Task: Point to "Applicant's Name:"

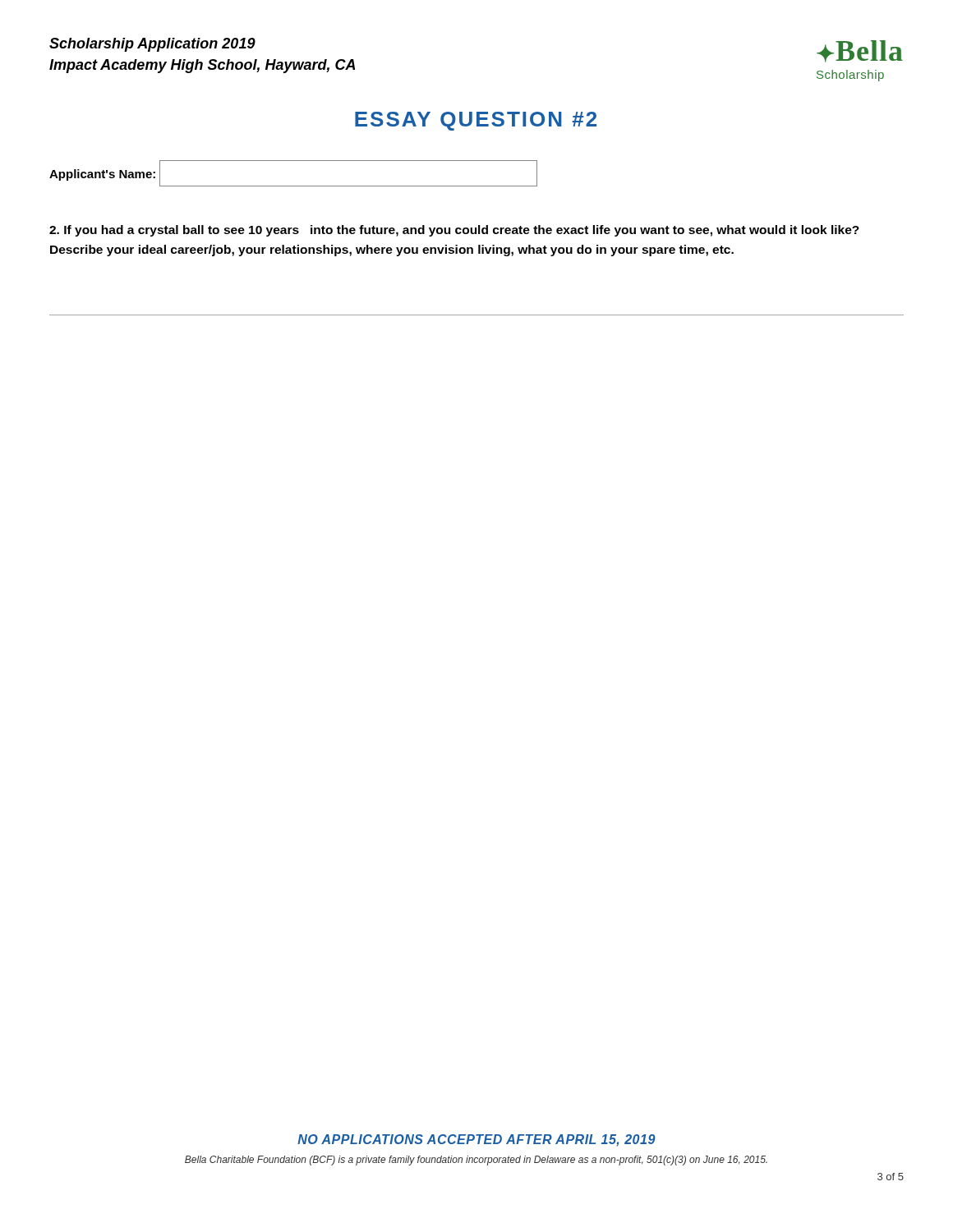Action: coord(293,173)
